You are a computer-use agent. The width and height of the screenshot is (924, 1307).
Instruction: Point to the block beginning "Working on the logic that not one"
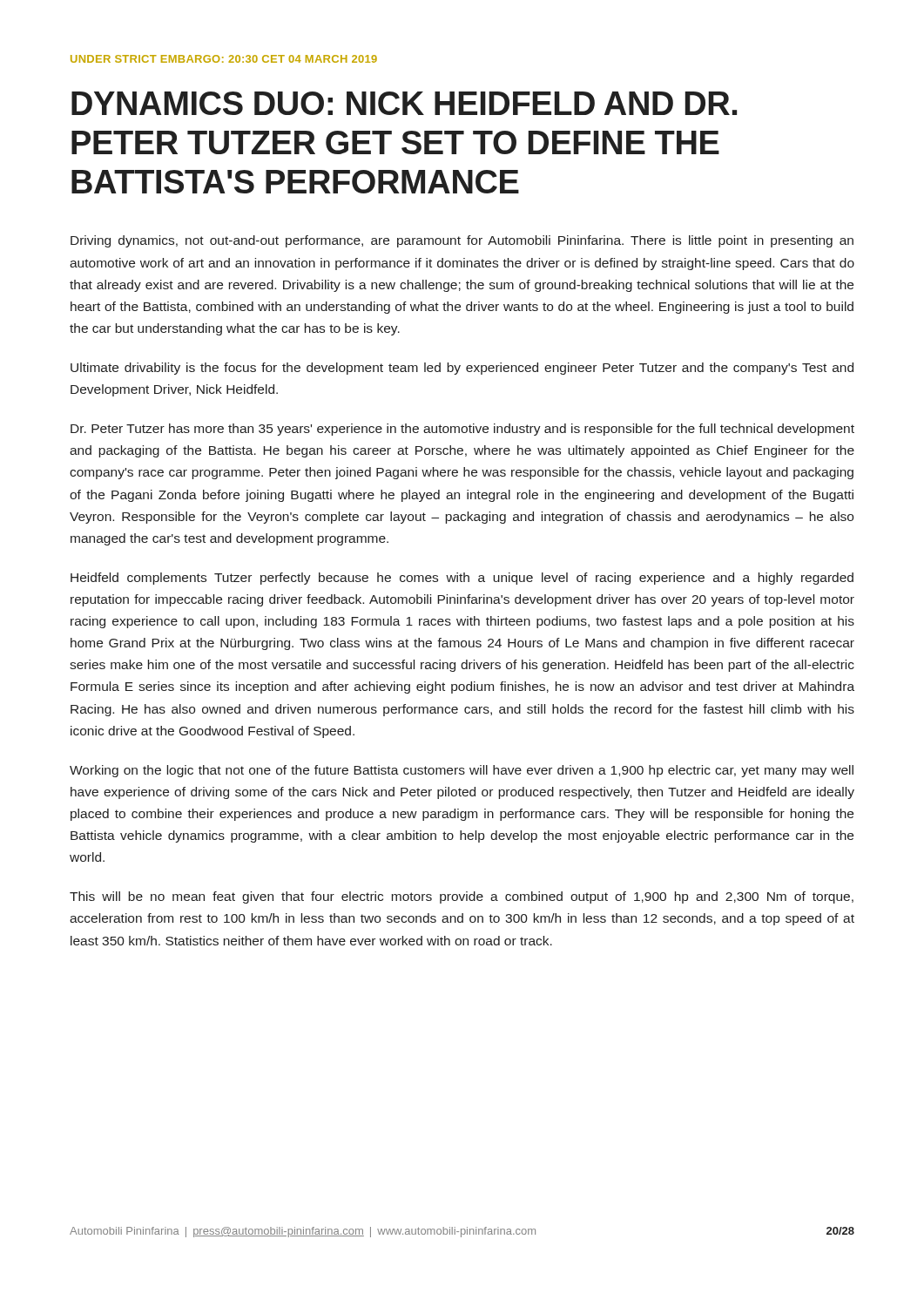pos(462,813)
